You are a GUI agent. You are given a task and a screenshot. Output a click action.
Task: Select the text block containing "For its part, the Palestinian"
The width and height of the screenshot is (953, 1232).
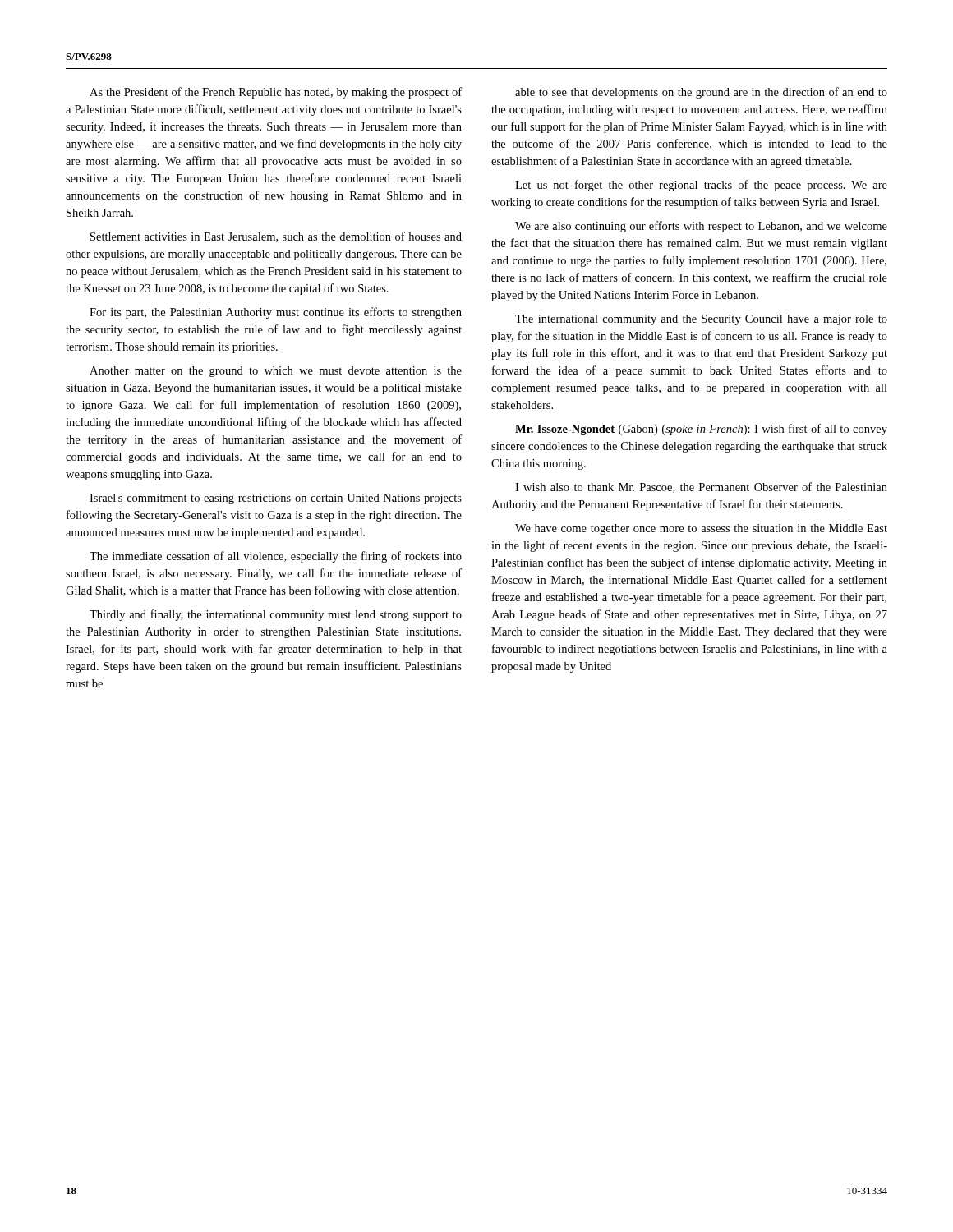pos(264,330)
